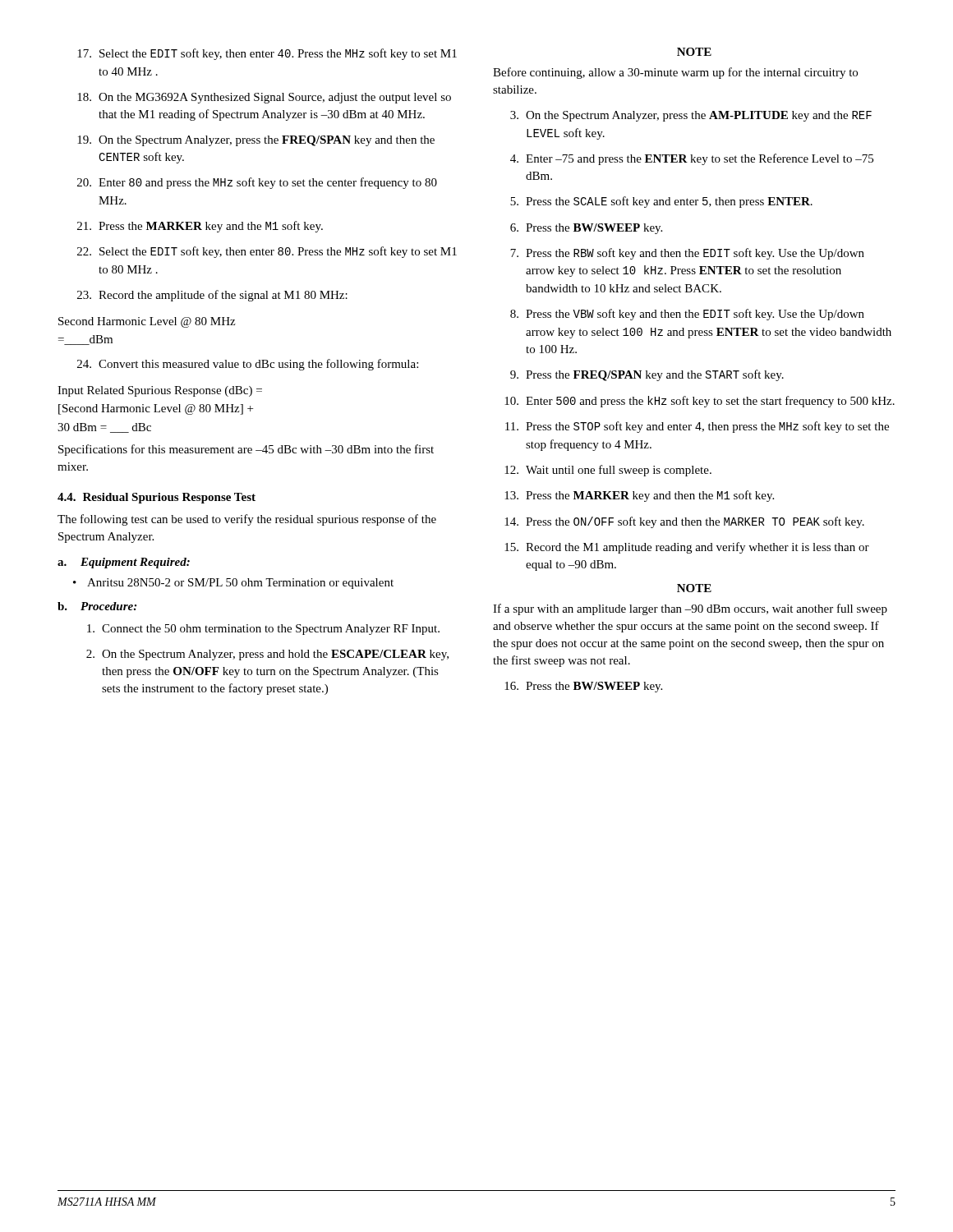The height and width of the screenshot is (1232, 953).
Task: Click the passage that begins "13. Press the MARKER key and then"
Action: click(694, 496)
